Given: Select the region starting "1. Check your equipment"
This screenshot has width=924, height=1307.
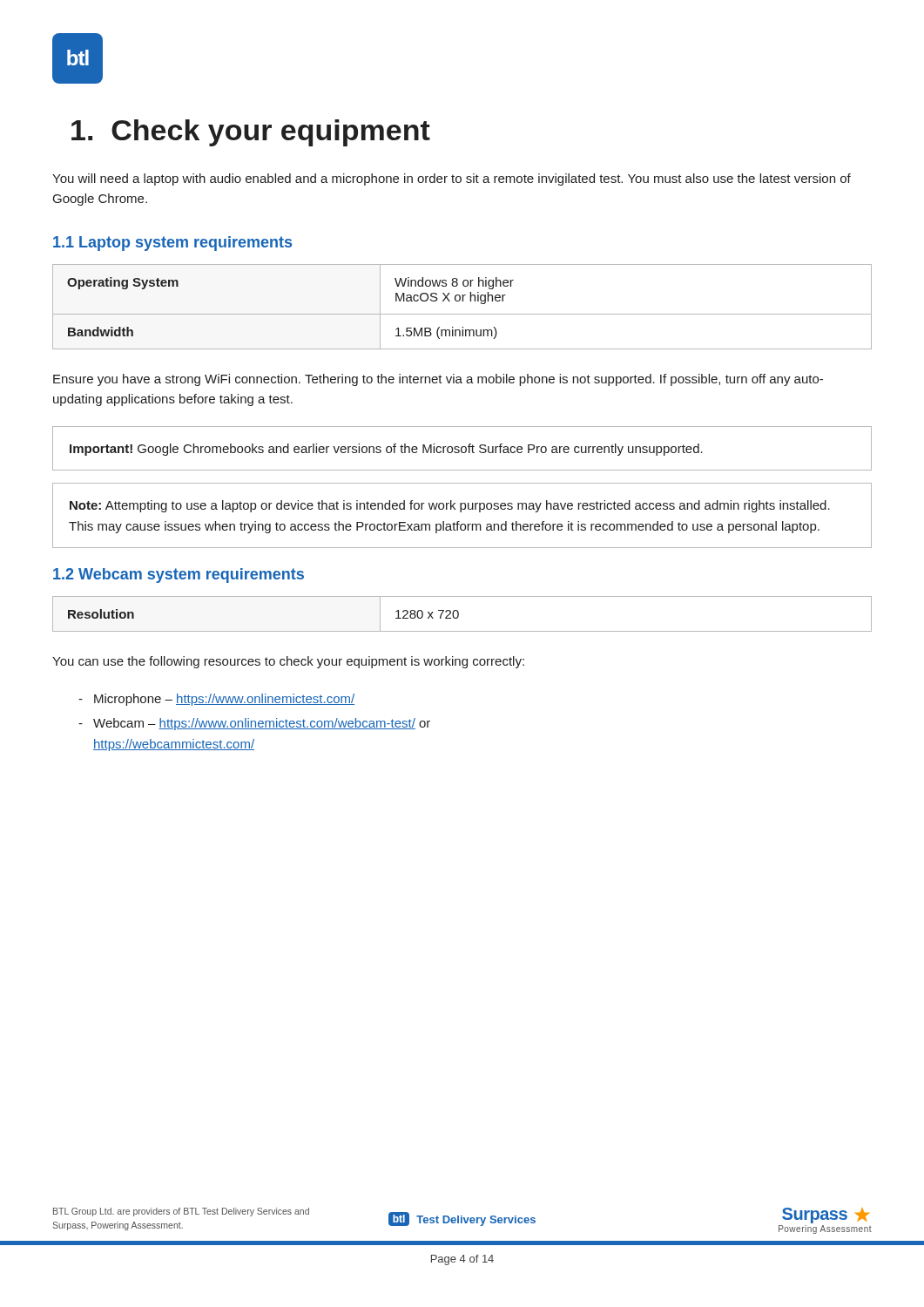Looking at the screenshot, I should point(251,133).
